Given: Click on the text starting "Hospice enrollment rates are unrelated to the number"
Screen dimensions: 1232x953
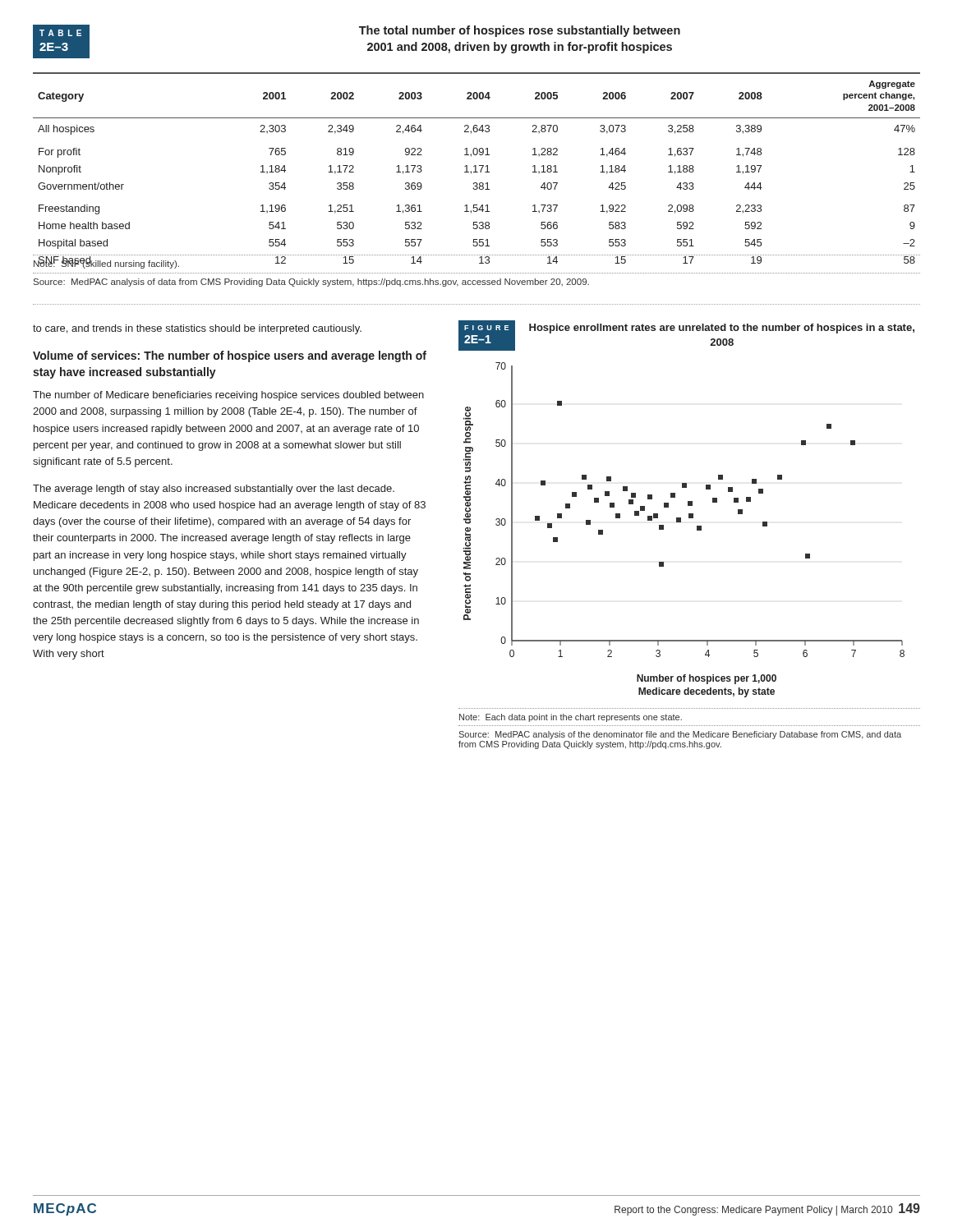Looking at the screenshot, I should pos(722,335).
